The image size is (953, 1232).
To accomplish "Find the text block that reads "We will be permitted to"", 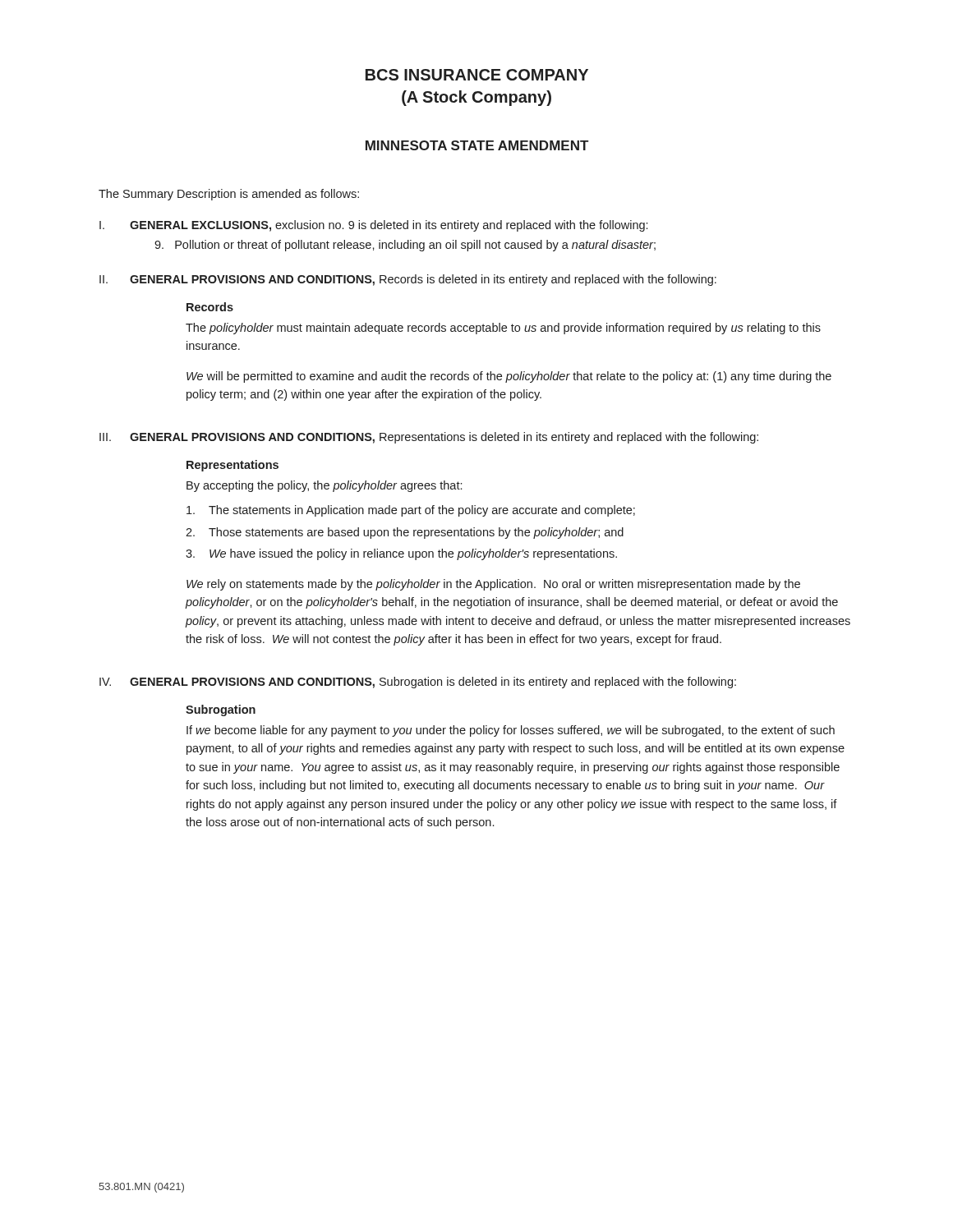I will (x=509, y=385).
